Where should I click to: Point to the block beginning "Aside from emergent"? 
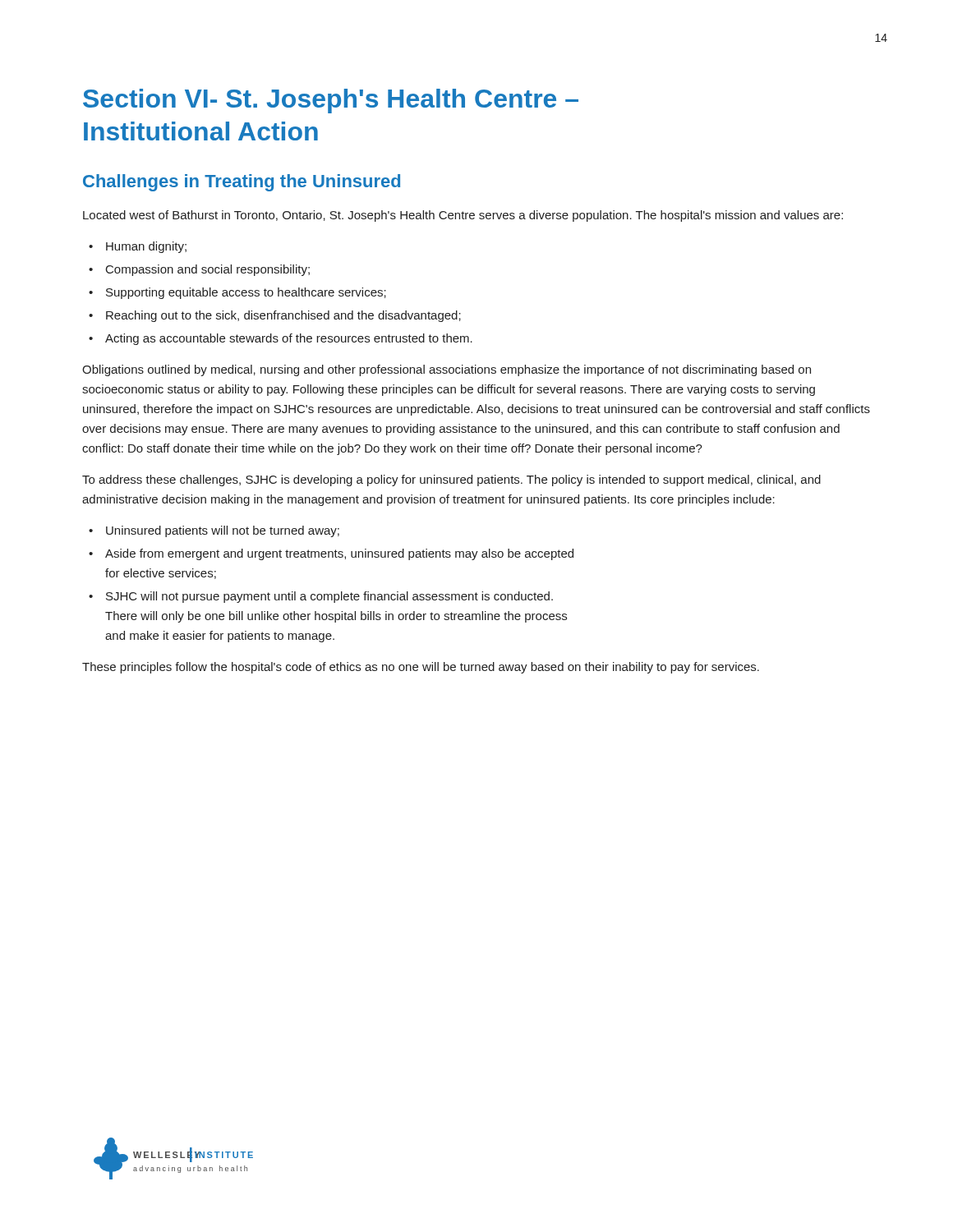[x=340, y=563]
